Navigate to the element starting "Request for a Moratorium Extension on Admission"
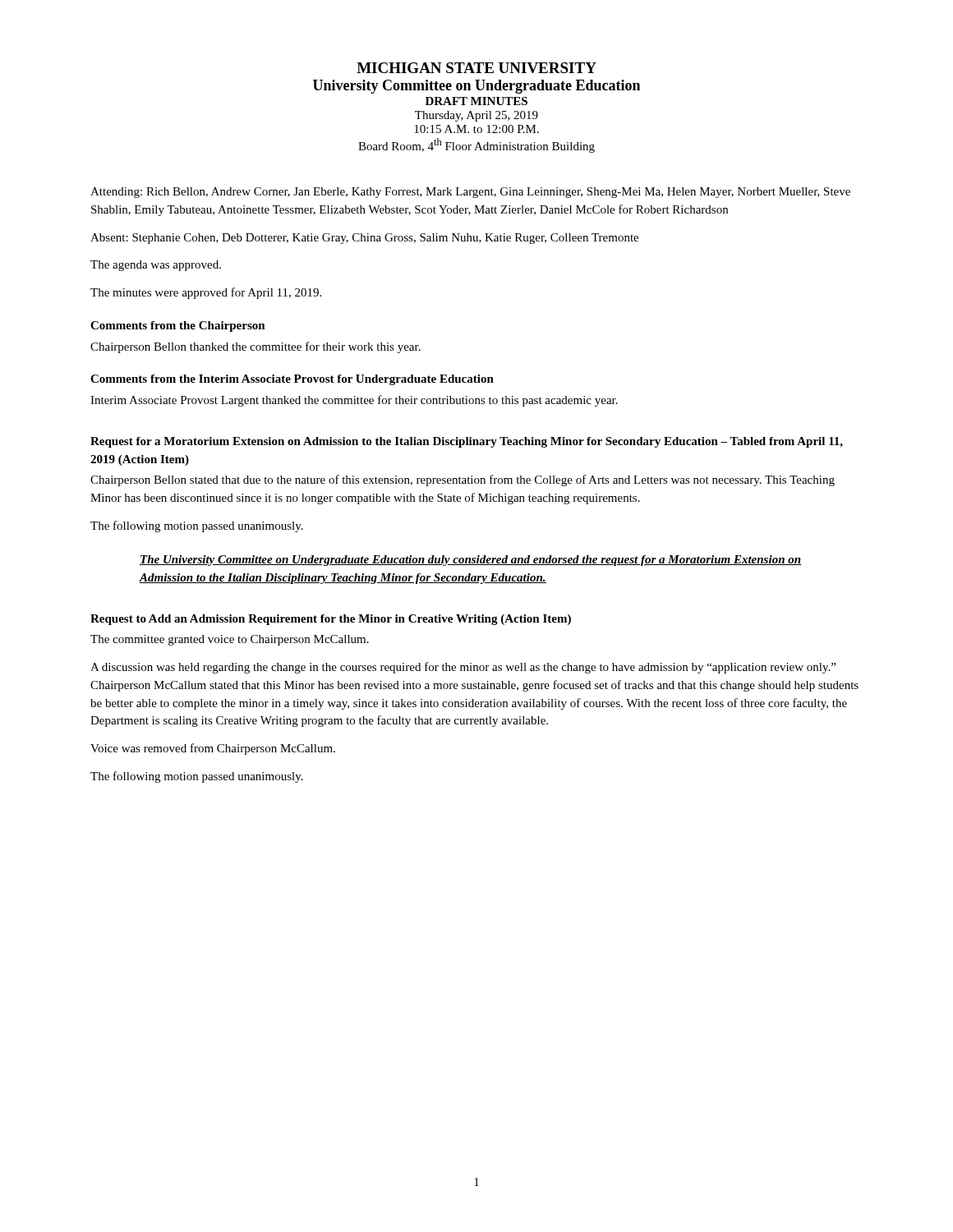 coord(467,450)
